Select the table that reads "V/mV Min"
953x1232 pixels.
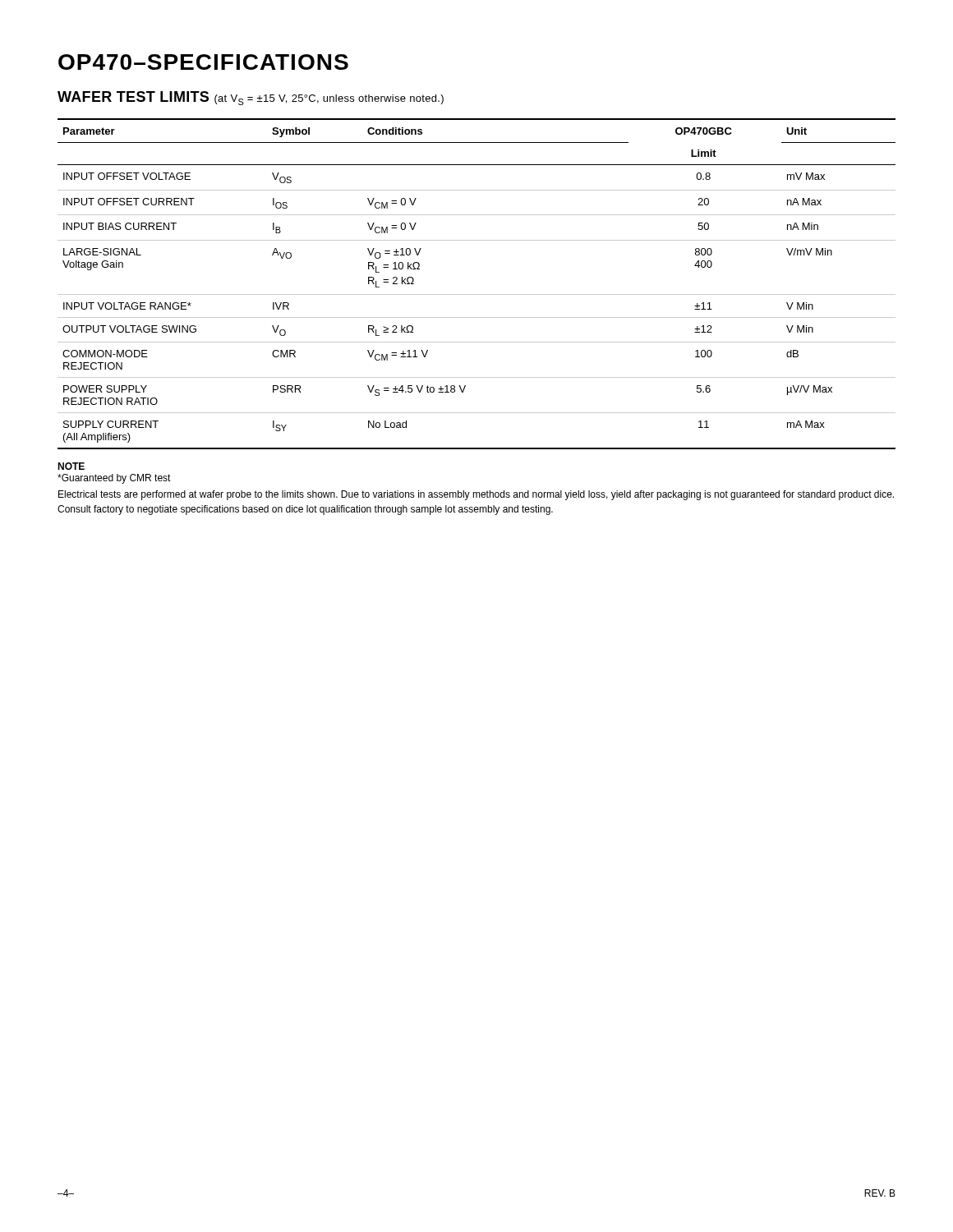pos(476,284)
